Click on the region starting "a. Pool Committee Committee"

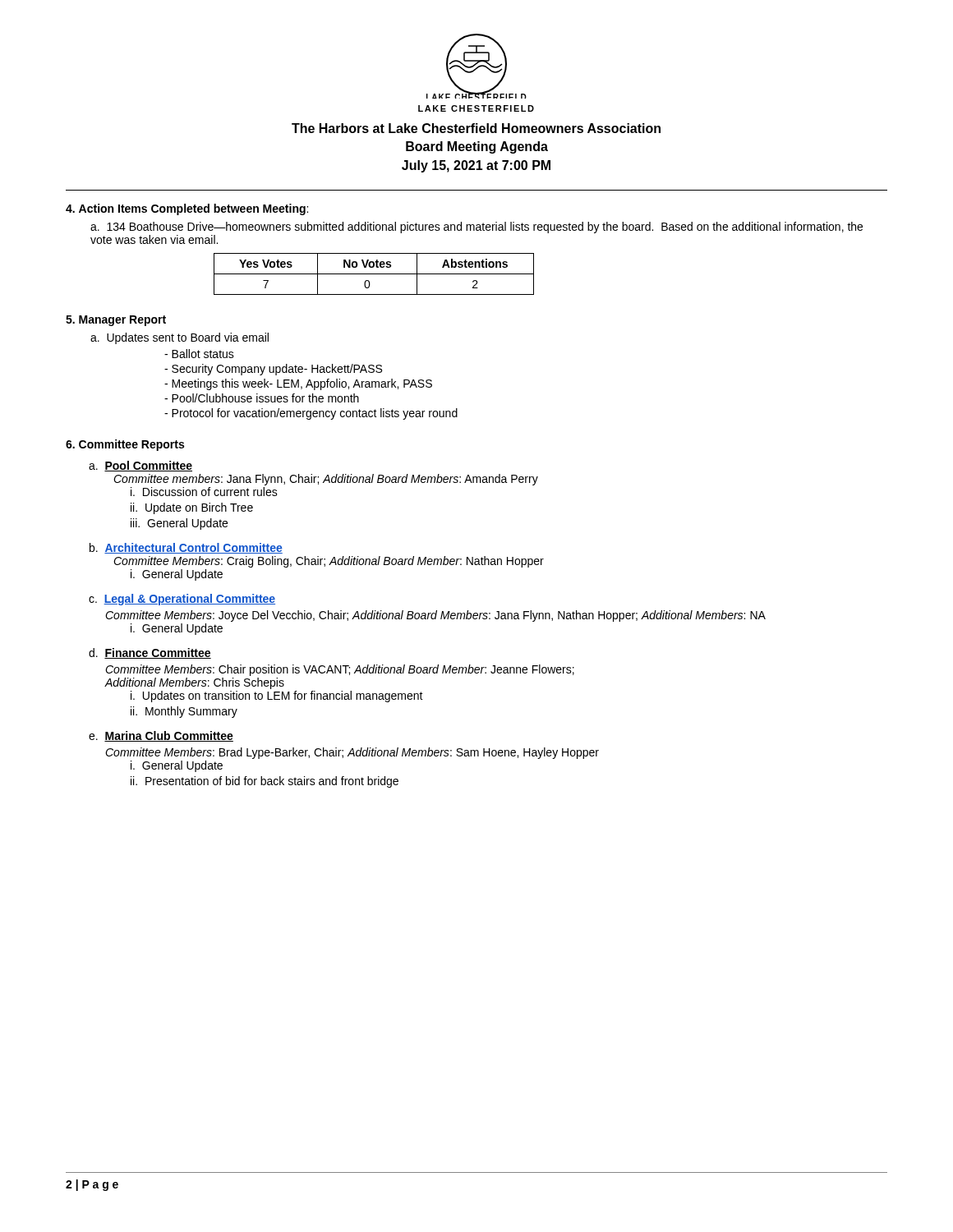pyautogui.click(x=313, y=472)
